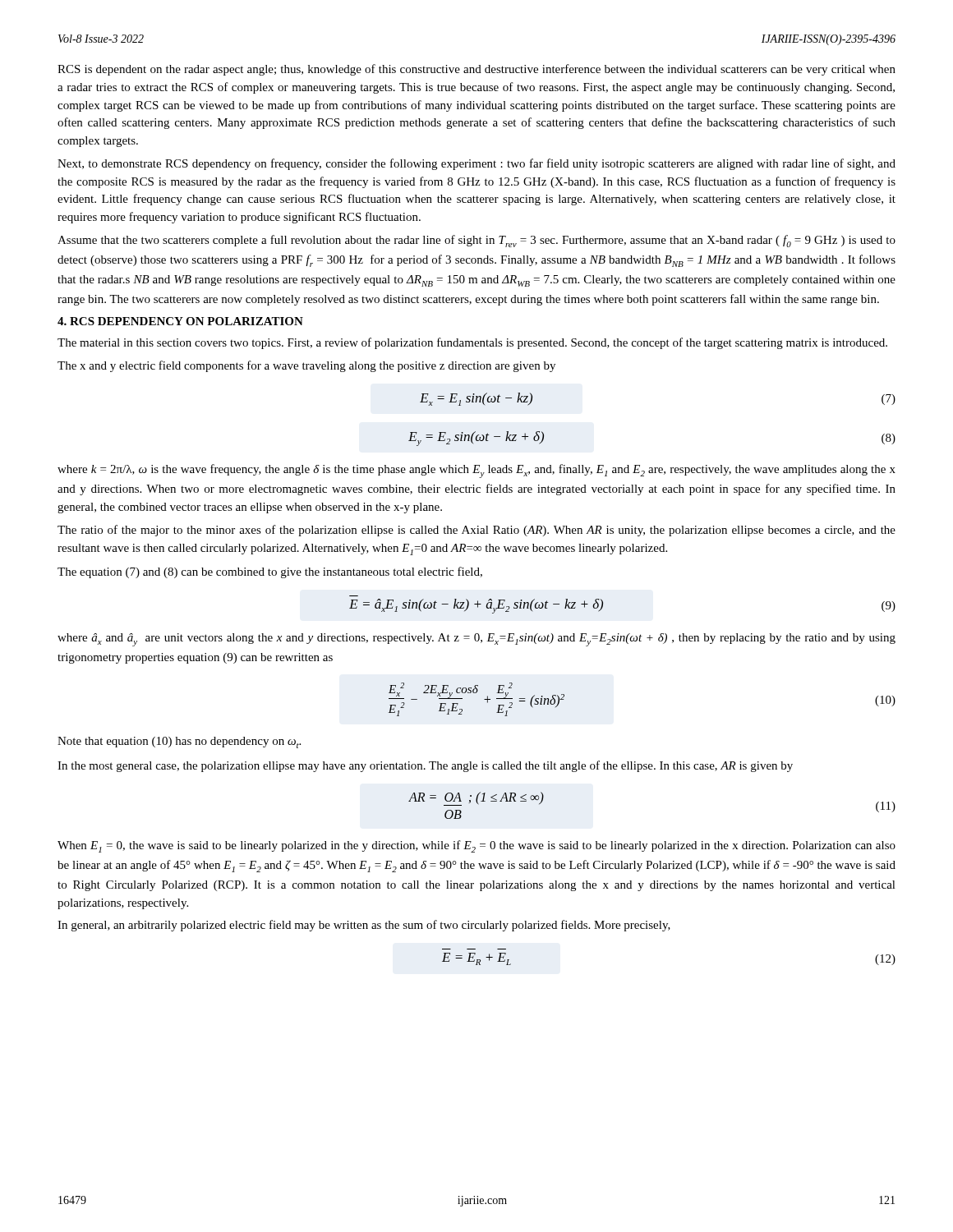Screen dimensions: 1232x953
Task: Locate the text starting "In general, an"
Action: pos(476,926)
